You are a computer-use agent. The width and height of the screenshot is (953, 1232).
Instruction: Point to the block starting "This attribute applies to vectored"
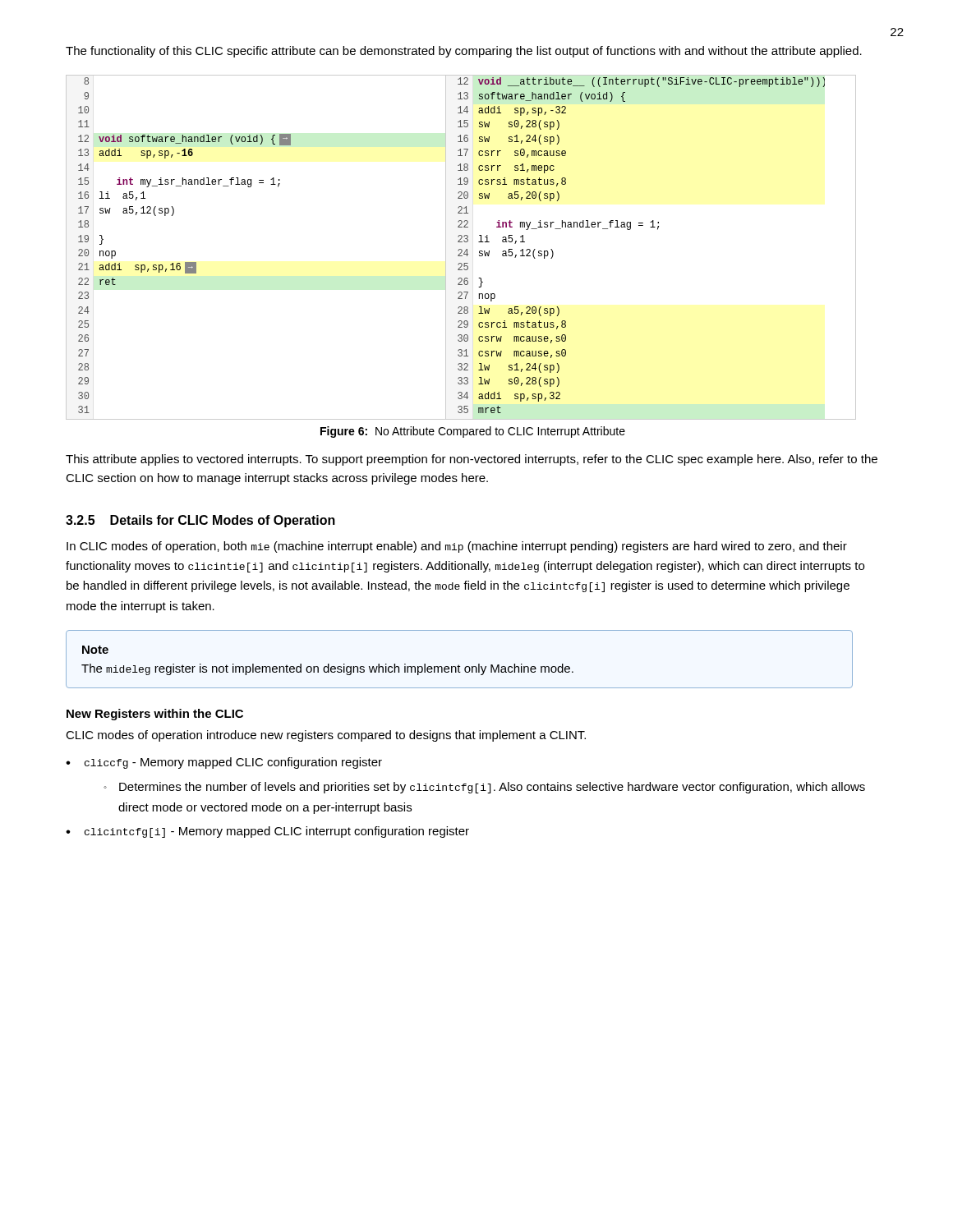pyautogui.click(x=472, y=468)
